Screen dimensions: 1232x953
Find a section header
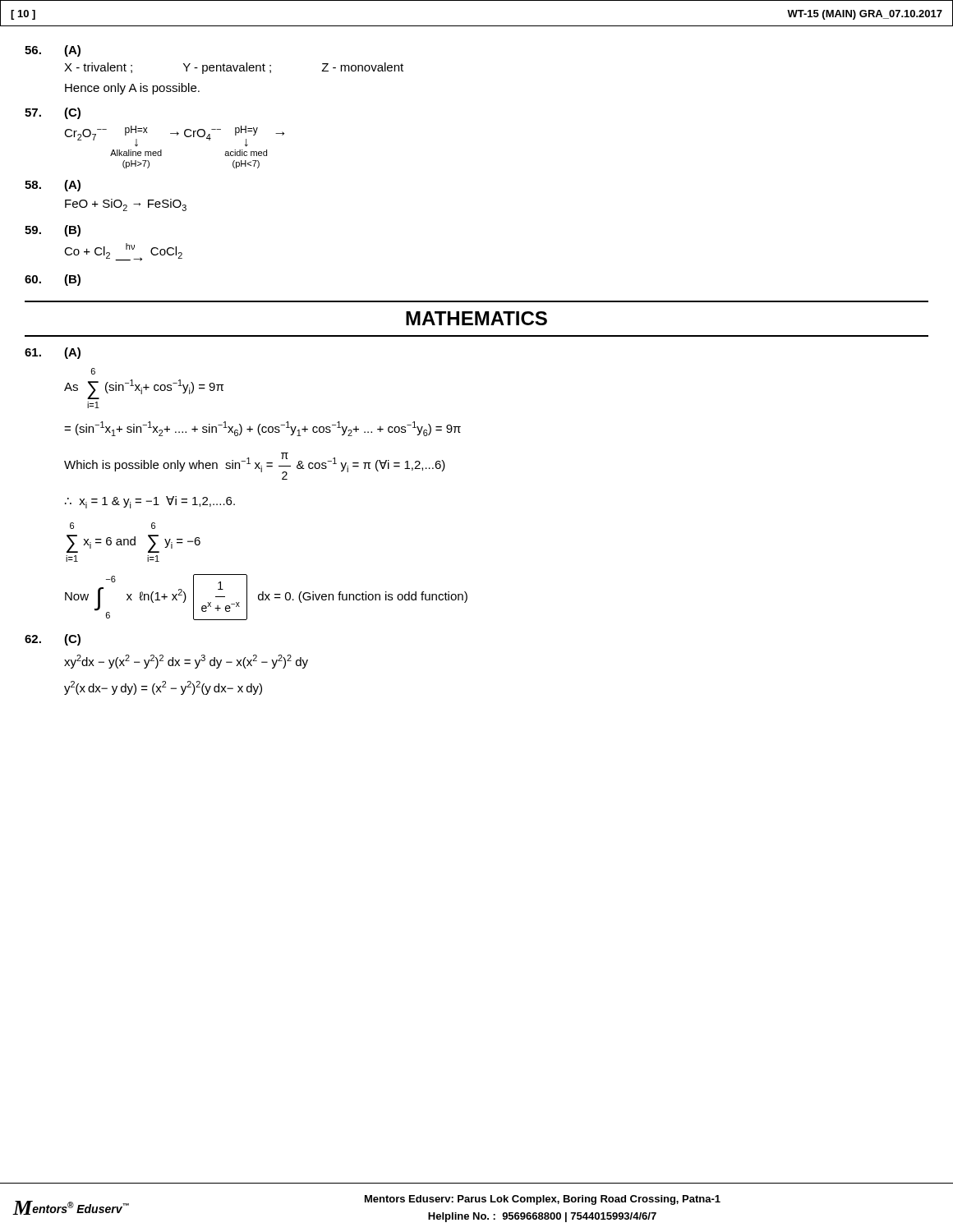(476, 319)
